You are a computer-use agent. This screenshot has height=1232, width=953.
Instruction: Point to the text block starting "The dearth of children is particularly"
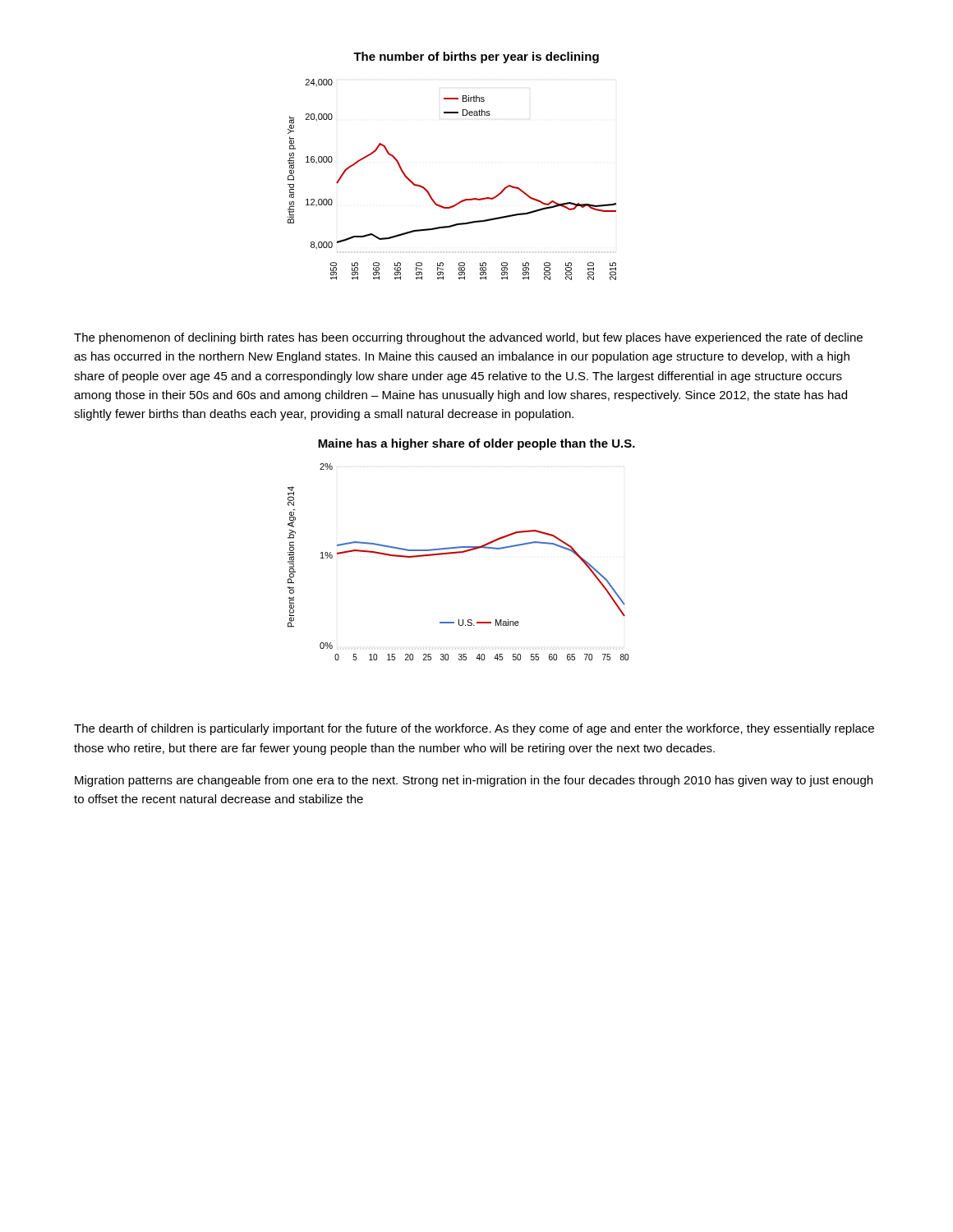(x=474, y=738)
